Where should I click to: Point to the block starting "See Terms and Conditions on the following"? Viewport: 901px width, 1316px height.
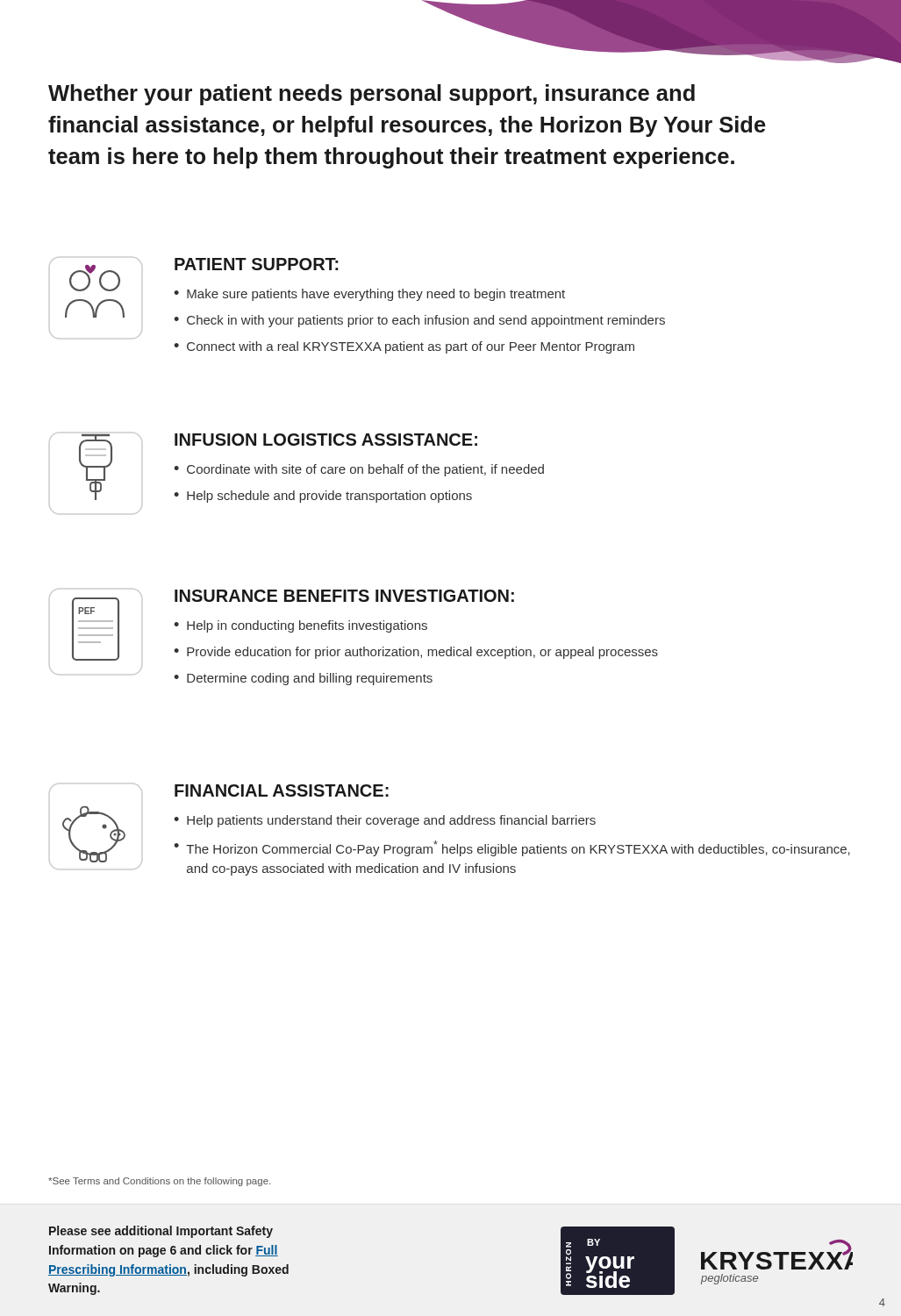[x=160, y=1181]
